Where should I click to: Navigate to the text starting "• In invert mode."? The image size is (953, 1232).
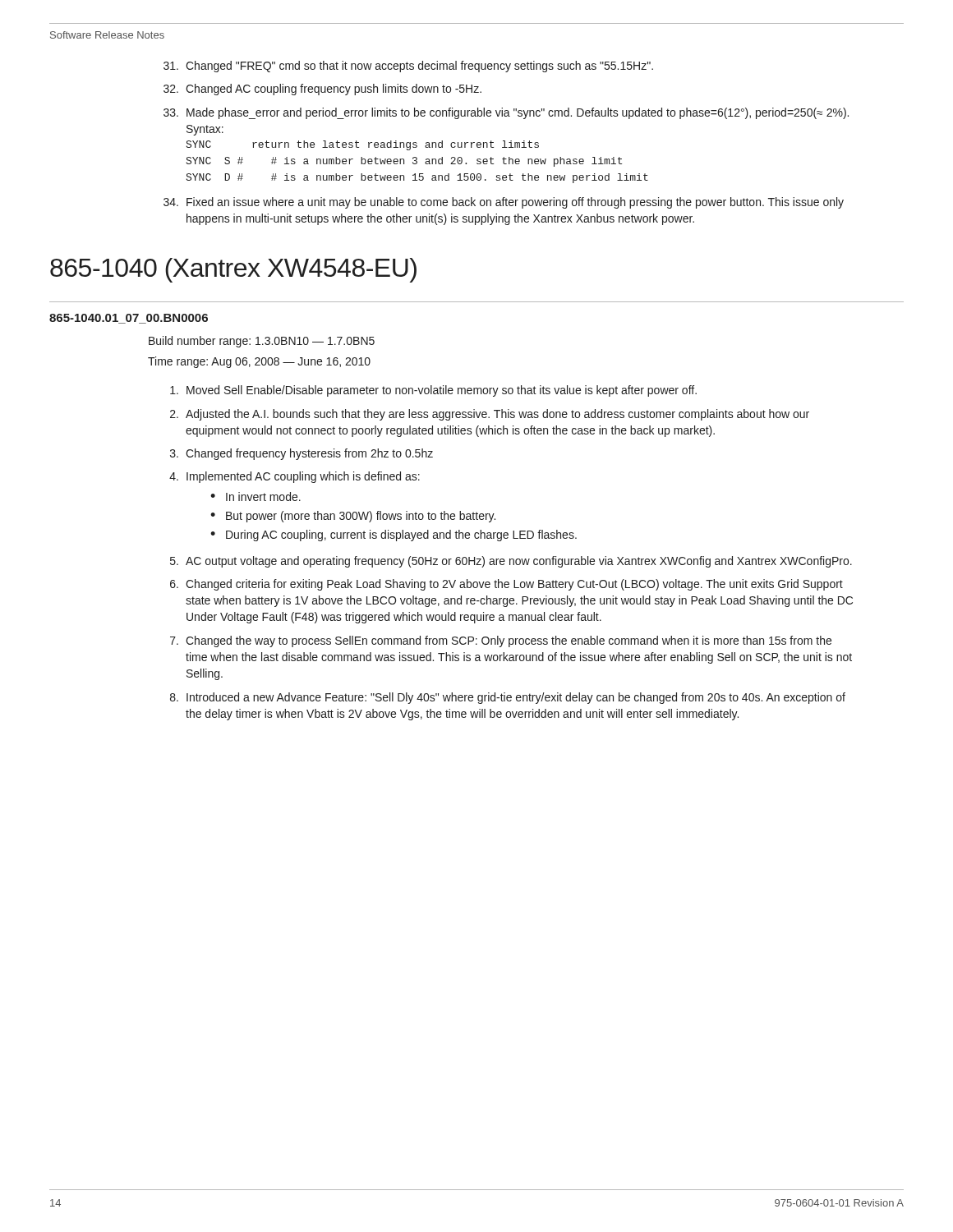[x=256, y=496]
